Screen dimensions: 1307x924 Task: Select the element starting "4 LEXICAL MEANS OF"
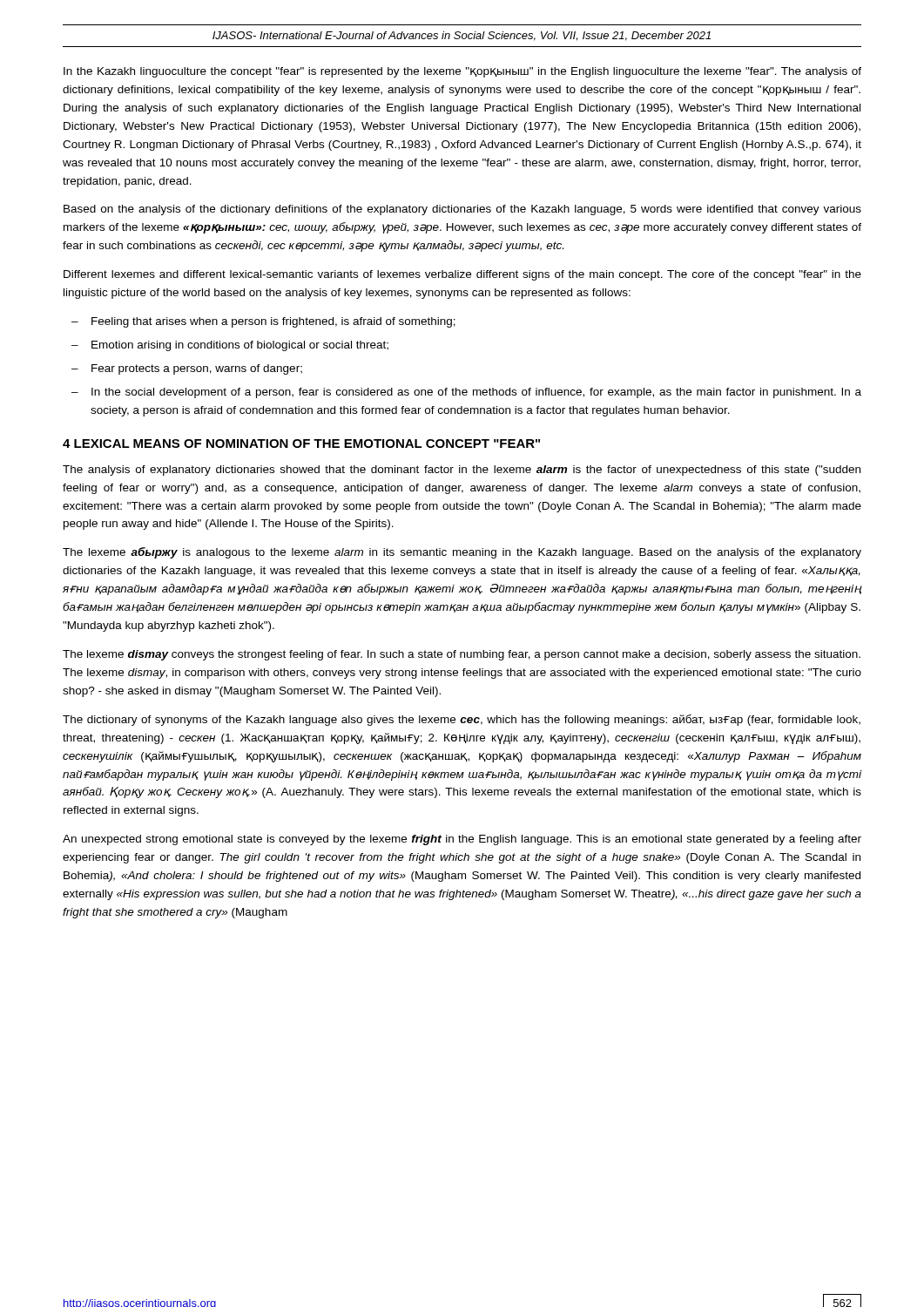point(302,443)
